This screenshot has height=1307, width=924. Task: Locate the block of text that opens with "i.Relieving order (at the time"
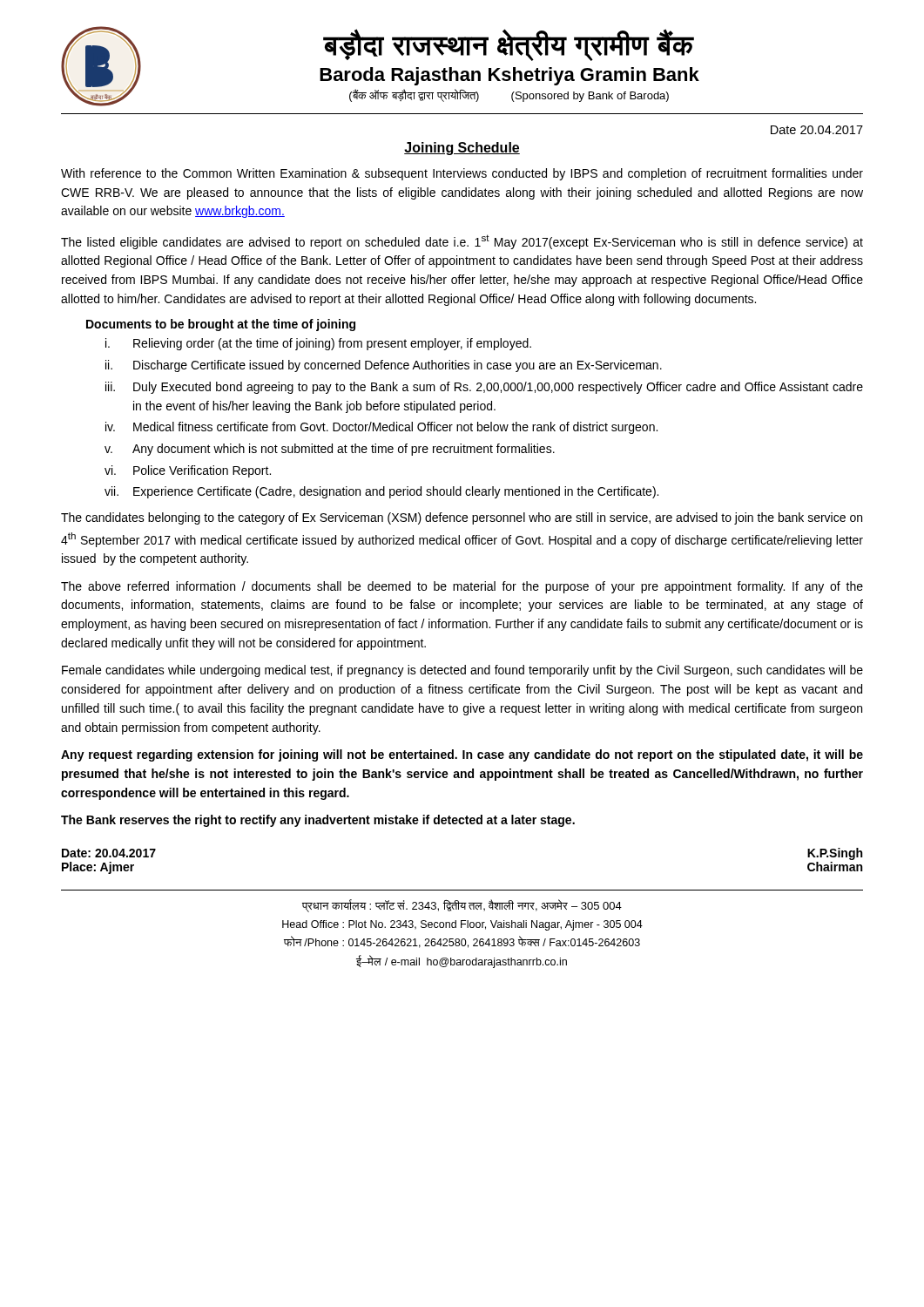click(x=484, y=344)
